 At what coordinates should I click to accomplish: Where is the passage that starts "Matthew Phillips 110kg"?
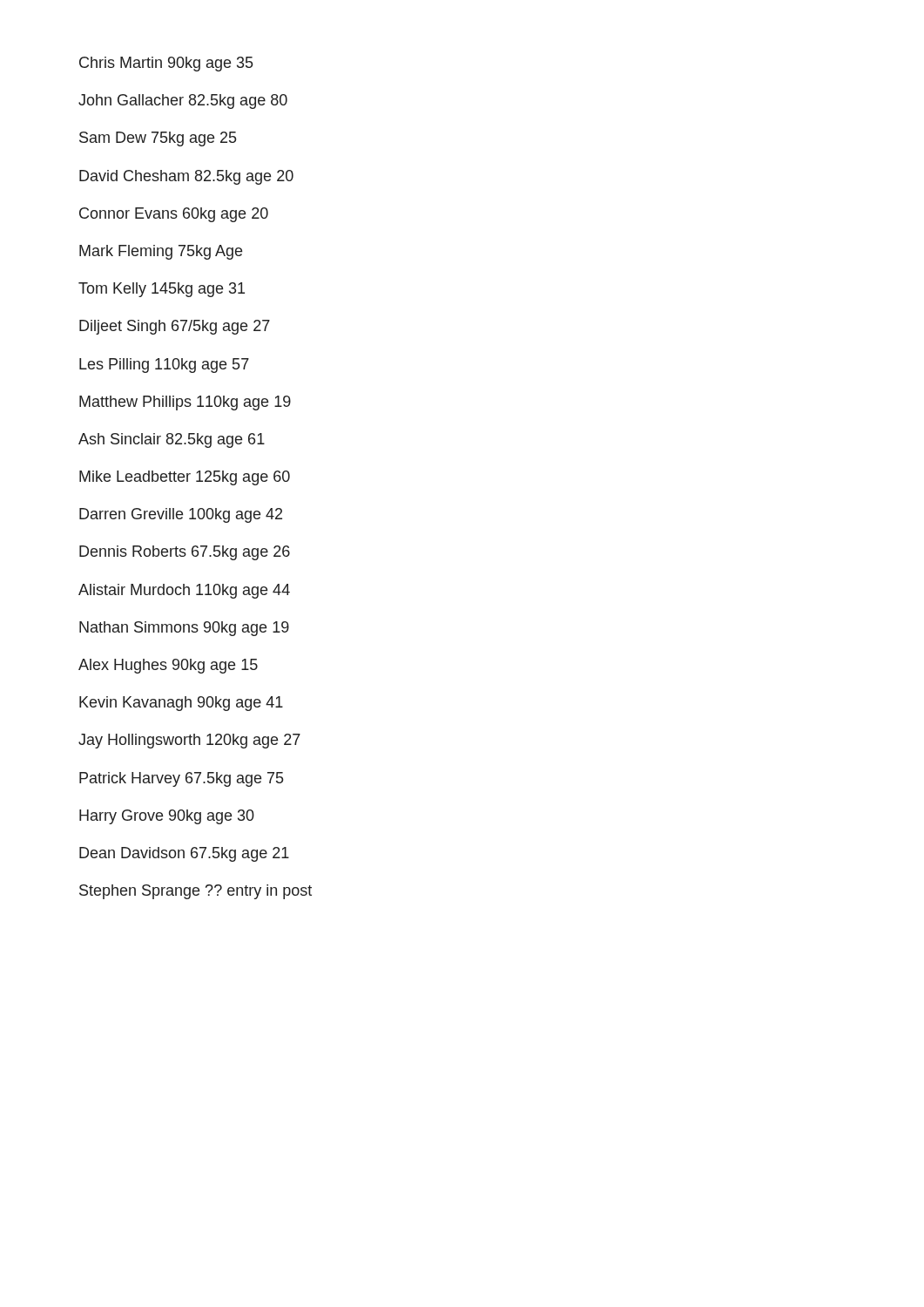tap(185, 401)
